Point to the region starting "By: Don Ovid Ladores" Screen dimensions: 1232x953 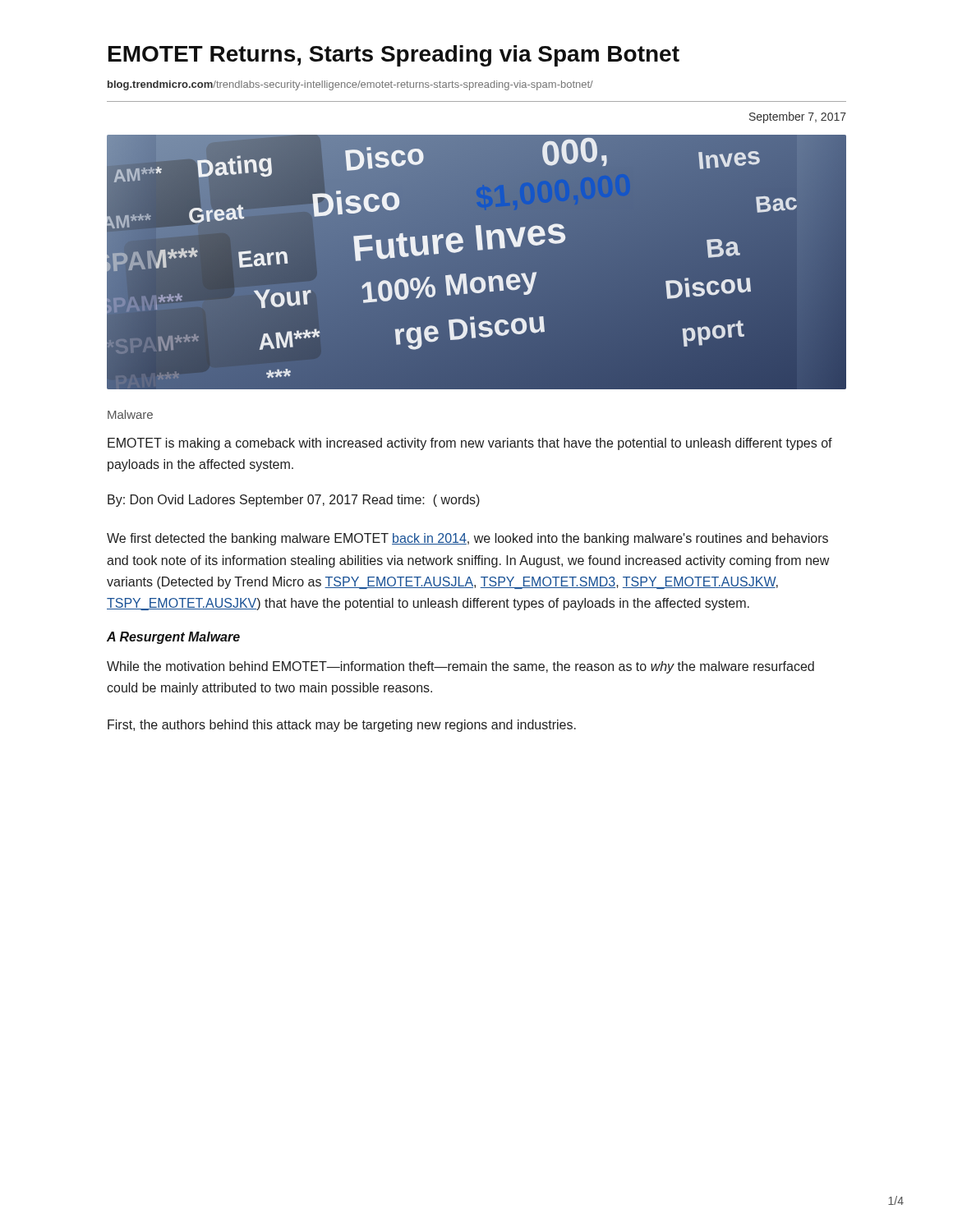[293, 500]
